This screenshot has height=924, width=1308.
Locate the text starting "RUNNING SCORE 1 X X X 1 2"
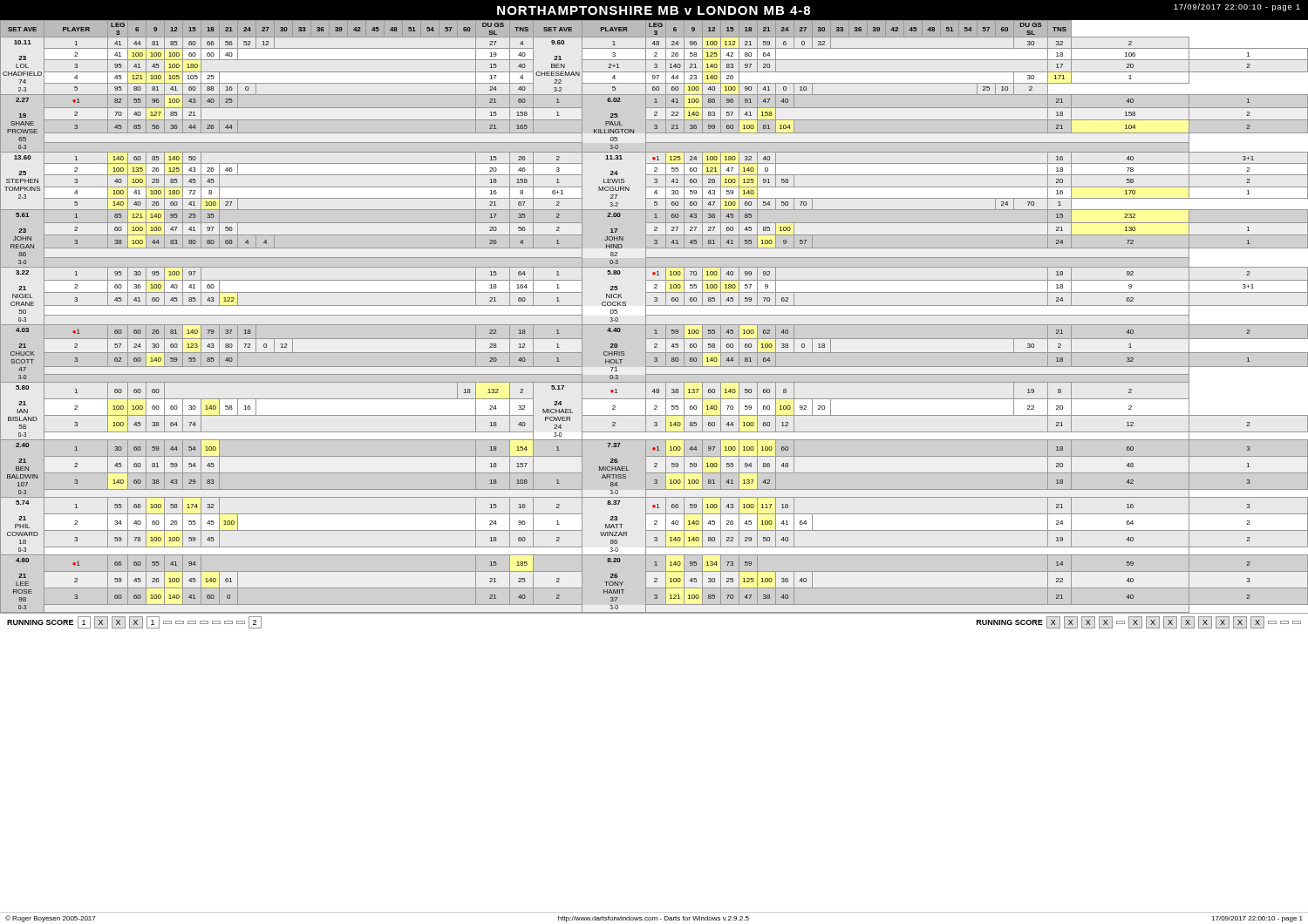[654, 622]
